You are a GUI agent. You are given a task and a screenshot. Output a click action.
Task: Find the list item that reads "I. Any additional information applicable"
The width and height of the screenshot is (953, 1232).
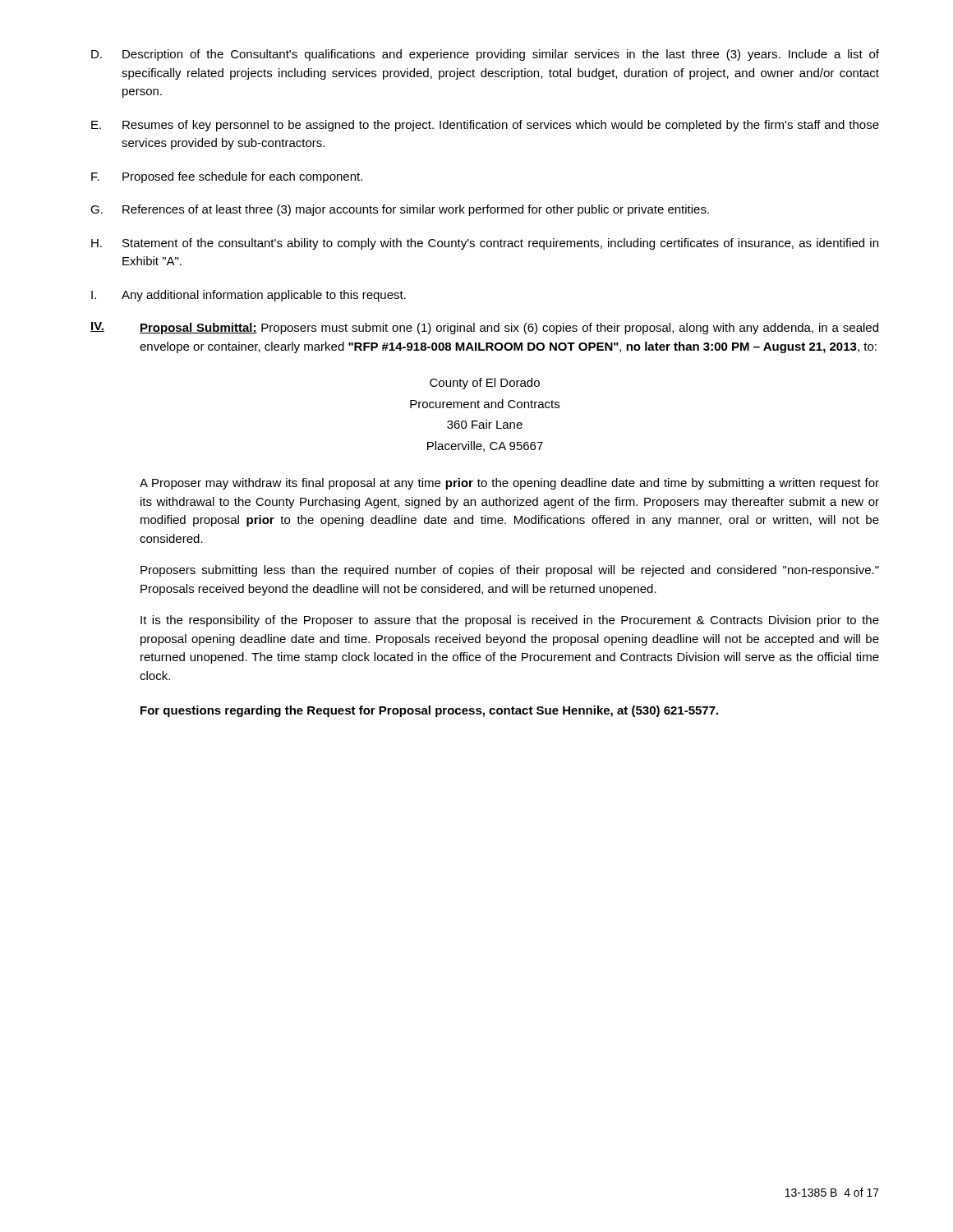[x=249, y=296]
